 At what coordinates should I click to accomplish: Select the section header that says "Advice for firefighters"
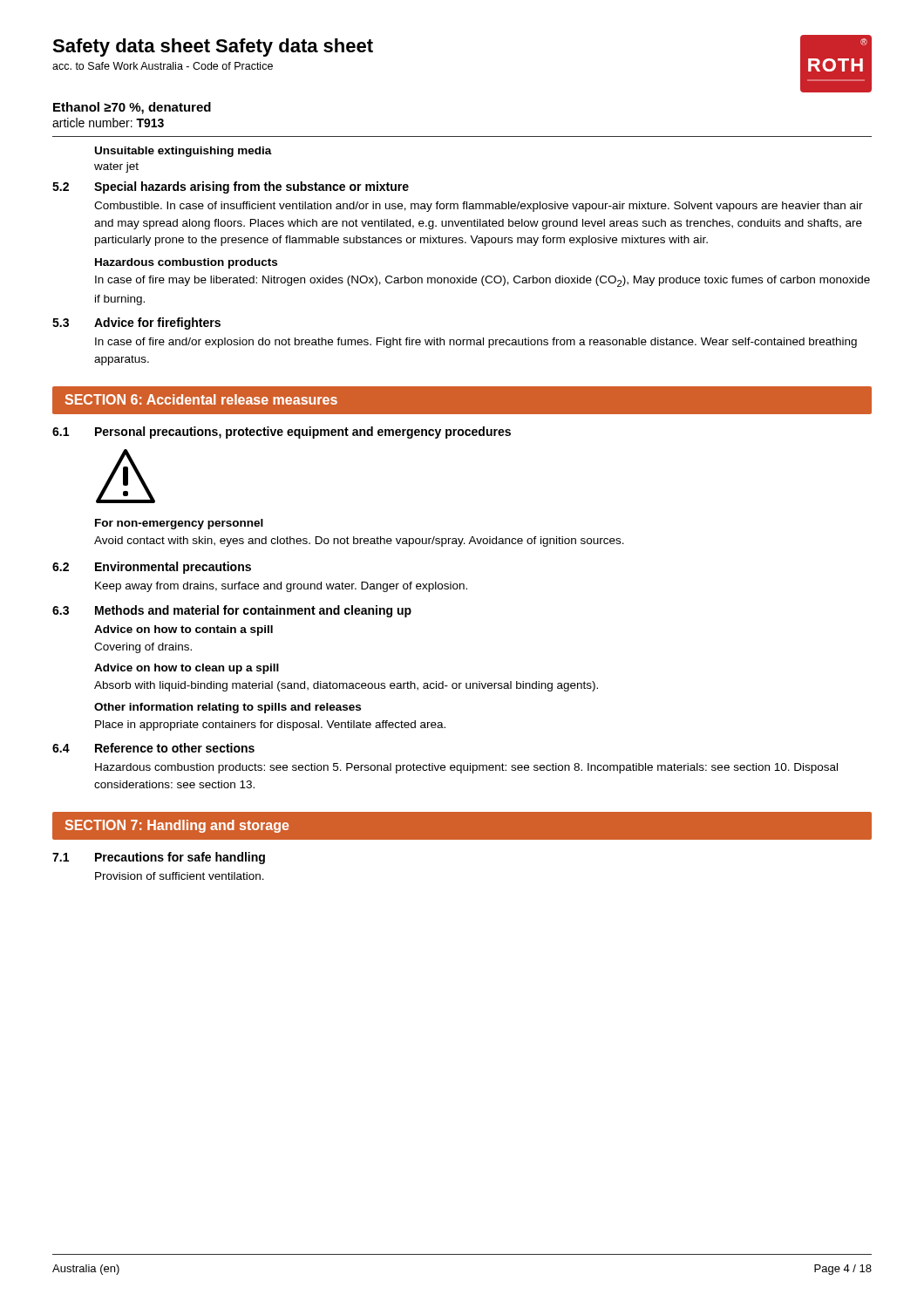[158, 323]
